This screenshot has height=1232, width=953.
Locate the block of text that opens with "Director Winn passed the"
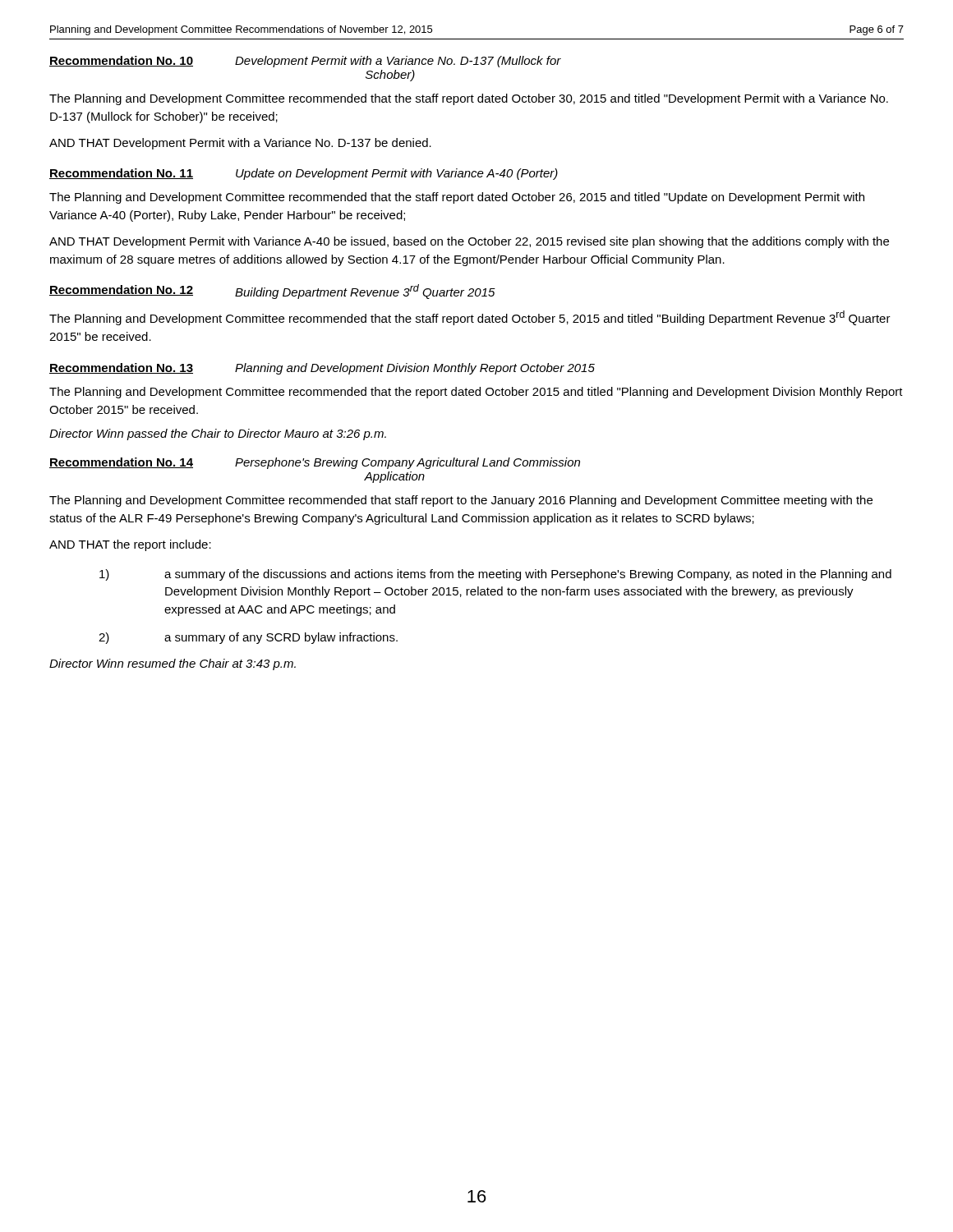point(218,433)
